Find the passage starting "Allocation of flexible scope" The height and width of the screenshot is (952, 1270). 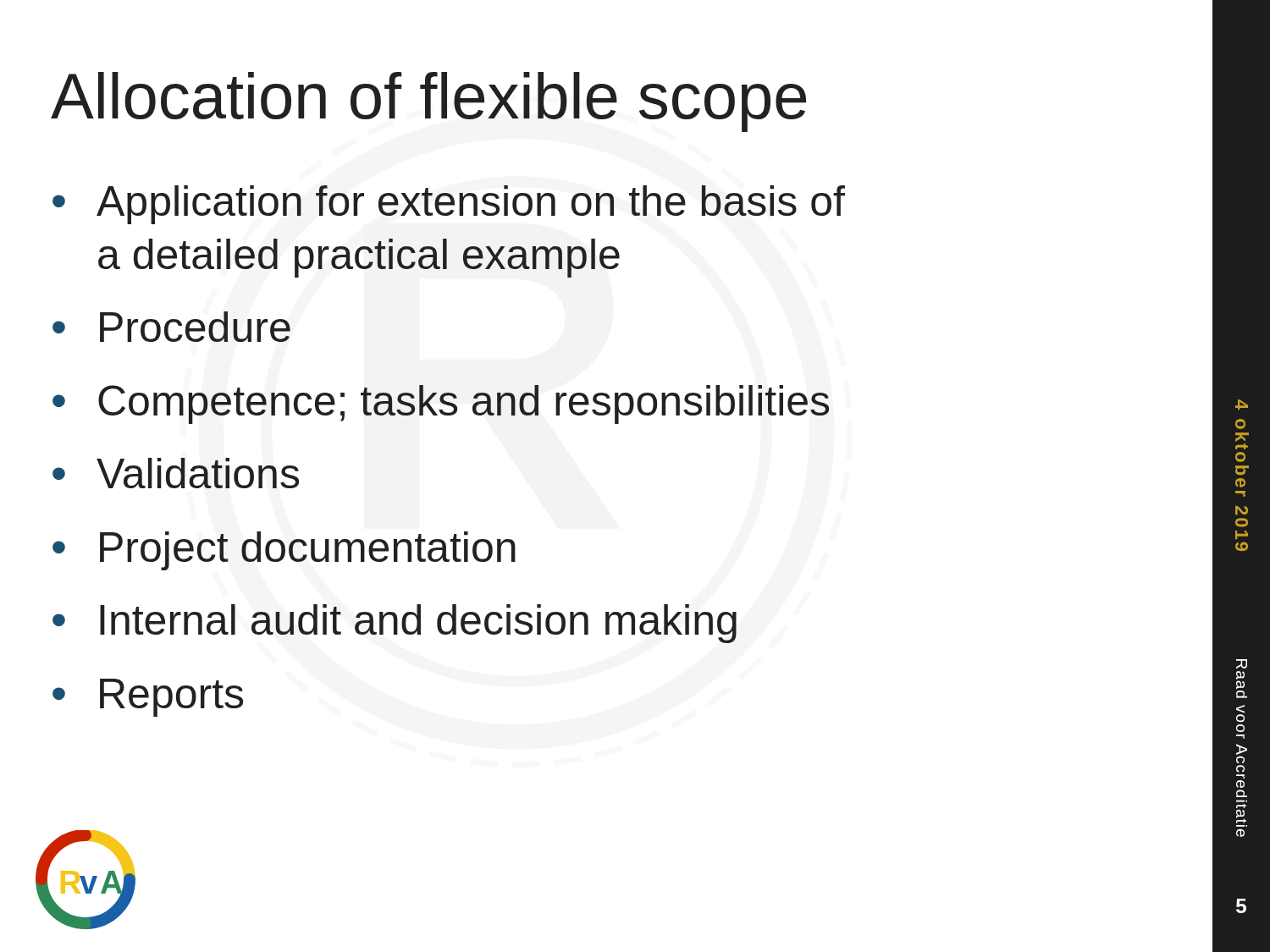[x=430, y=96]
